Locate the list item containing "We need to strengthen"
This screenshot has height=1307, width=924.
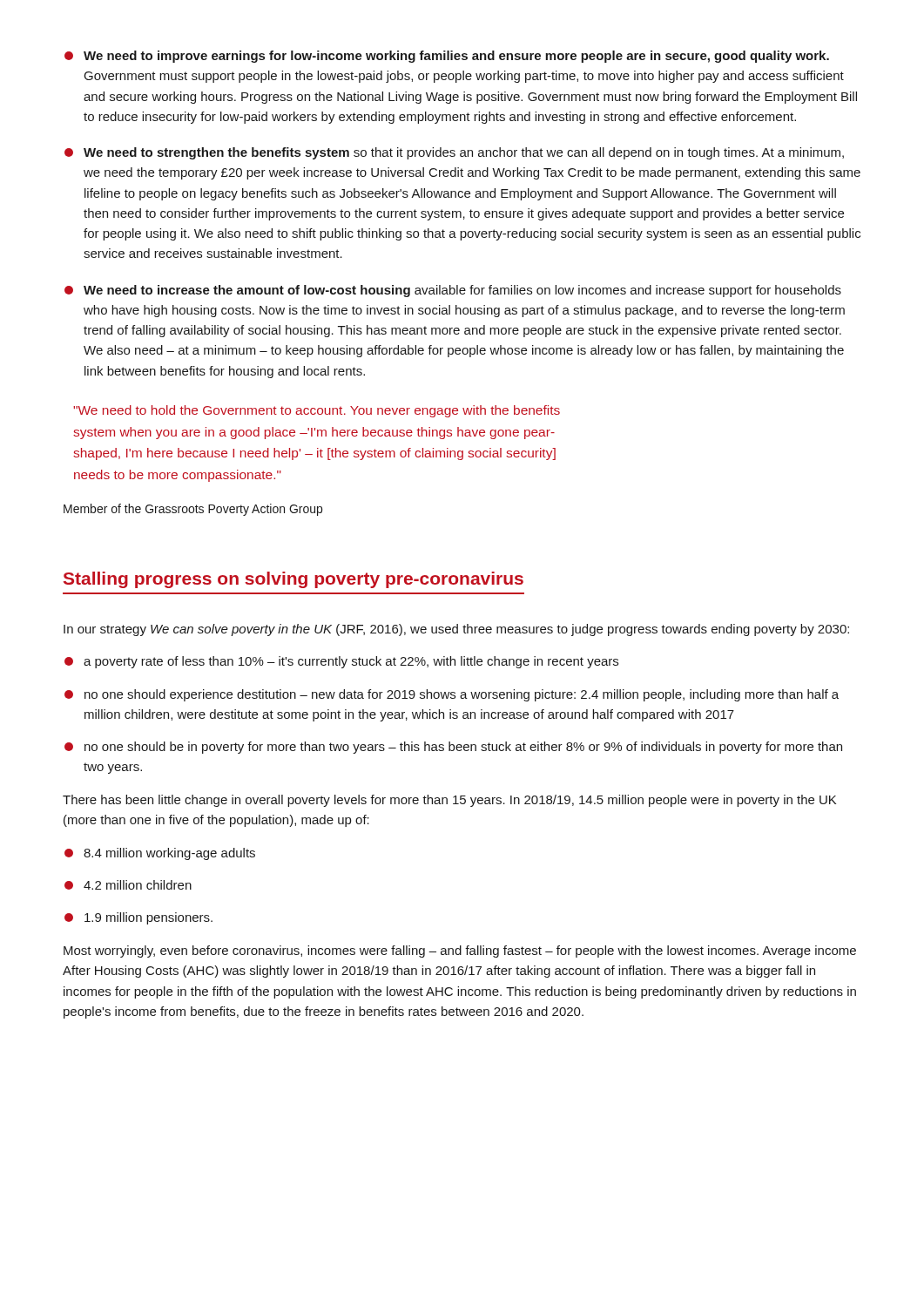pos(462,203)
